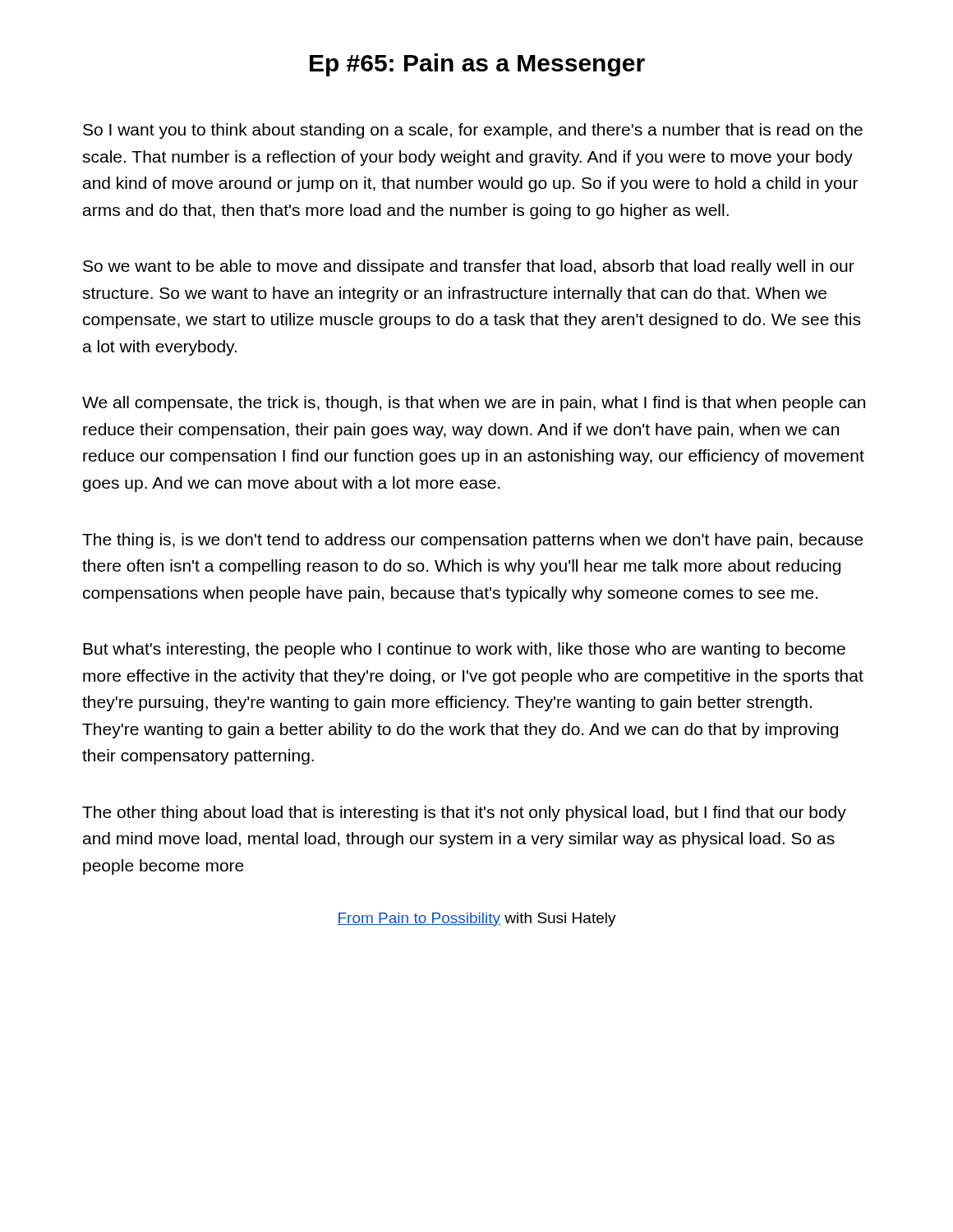The image size is (953, 1232).
Task: Locate the block starting "We all compensate, the trick is, though, is"
Action: point(474,442)
